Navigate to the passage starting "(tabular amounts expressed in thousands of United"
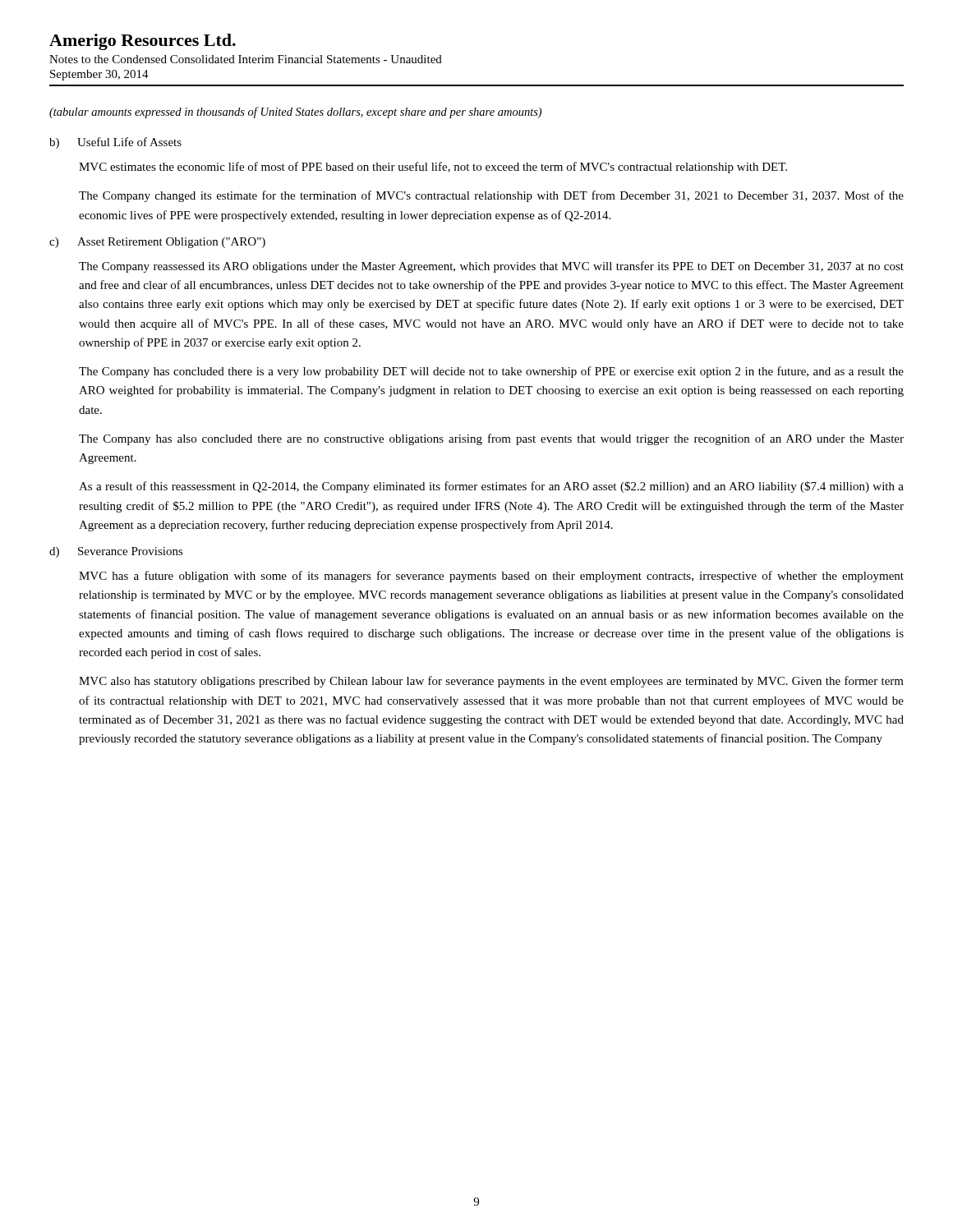 point(296,112)
